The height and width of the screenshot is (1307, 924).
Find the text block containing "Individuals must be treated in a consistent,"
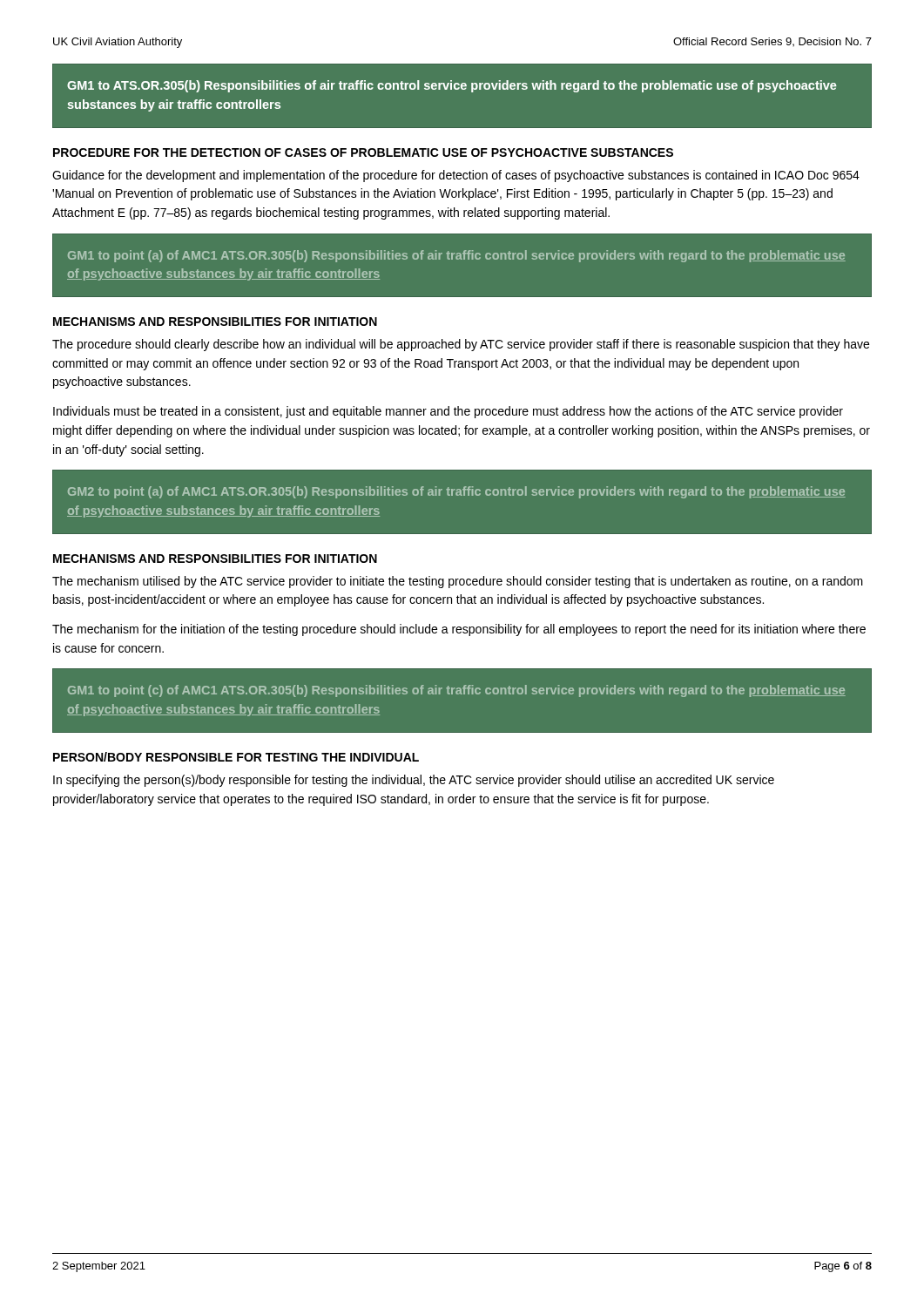point(461,430)
